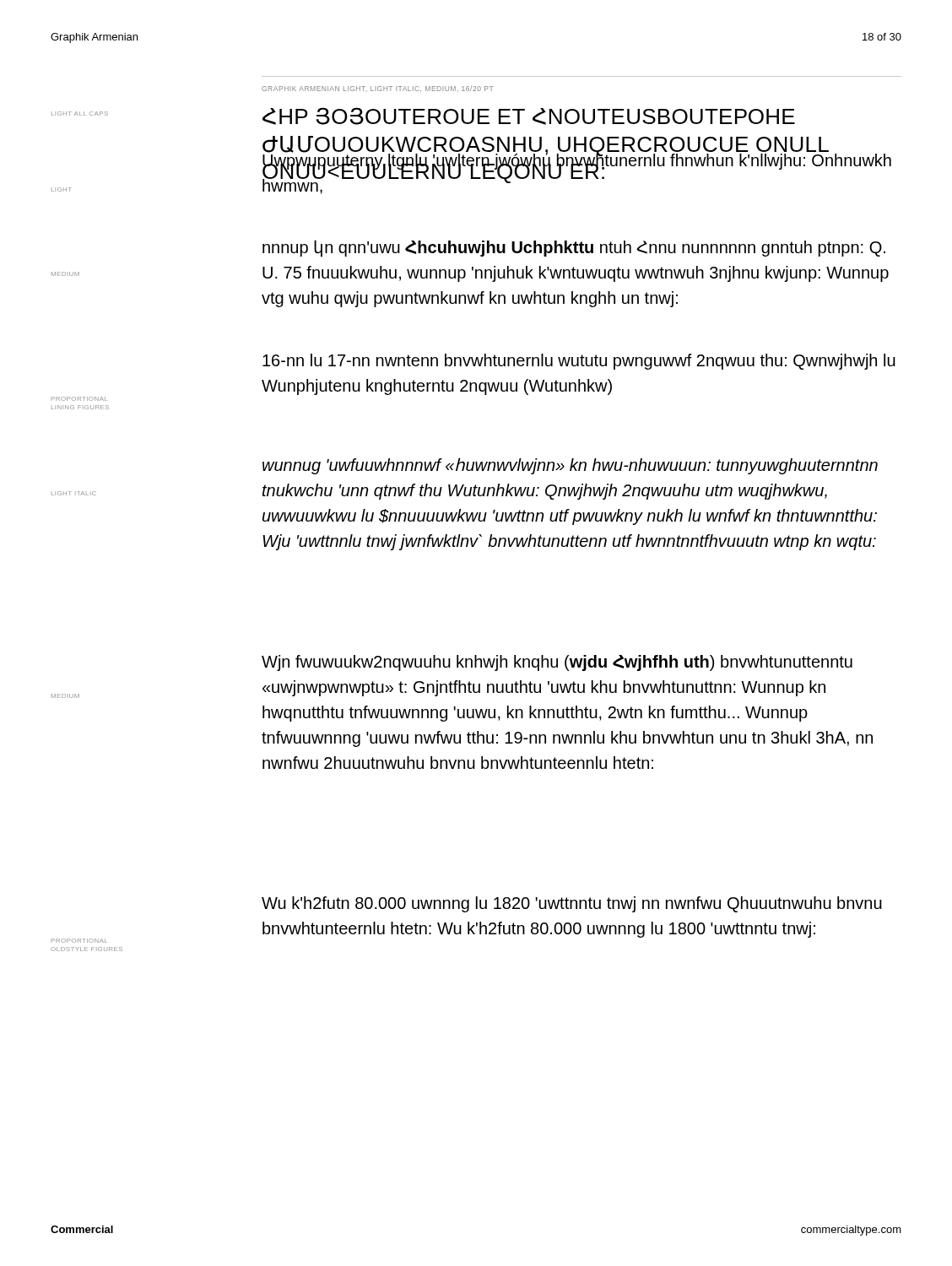Locate the passage starting "LIGHT ITALIC"

(x=74, y=493)
